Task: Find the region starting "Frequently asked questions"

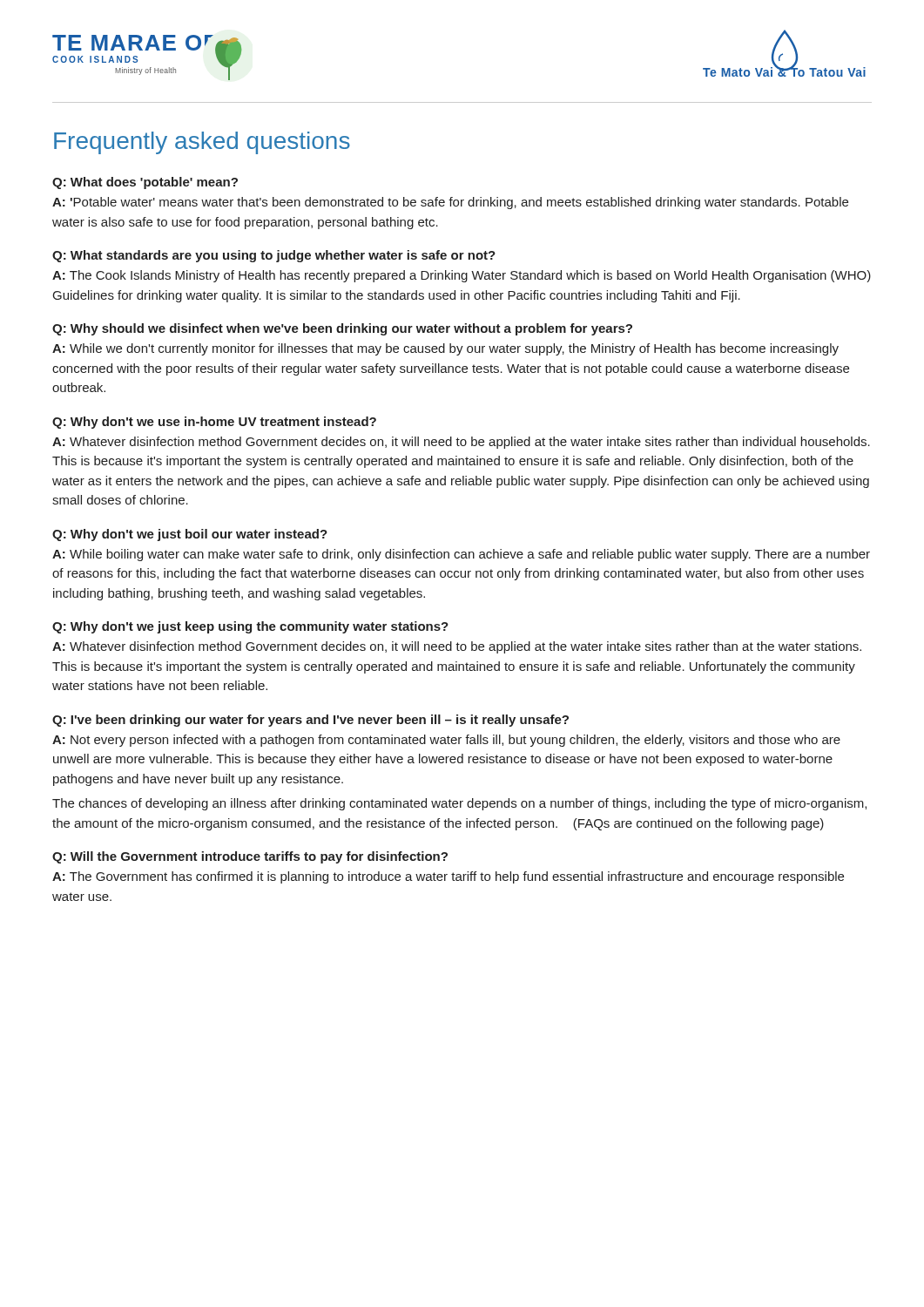Action: pyautogui.click(x=202, y=143)
